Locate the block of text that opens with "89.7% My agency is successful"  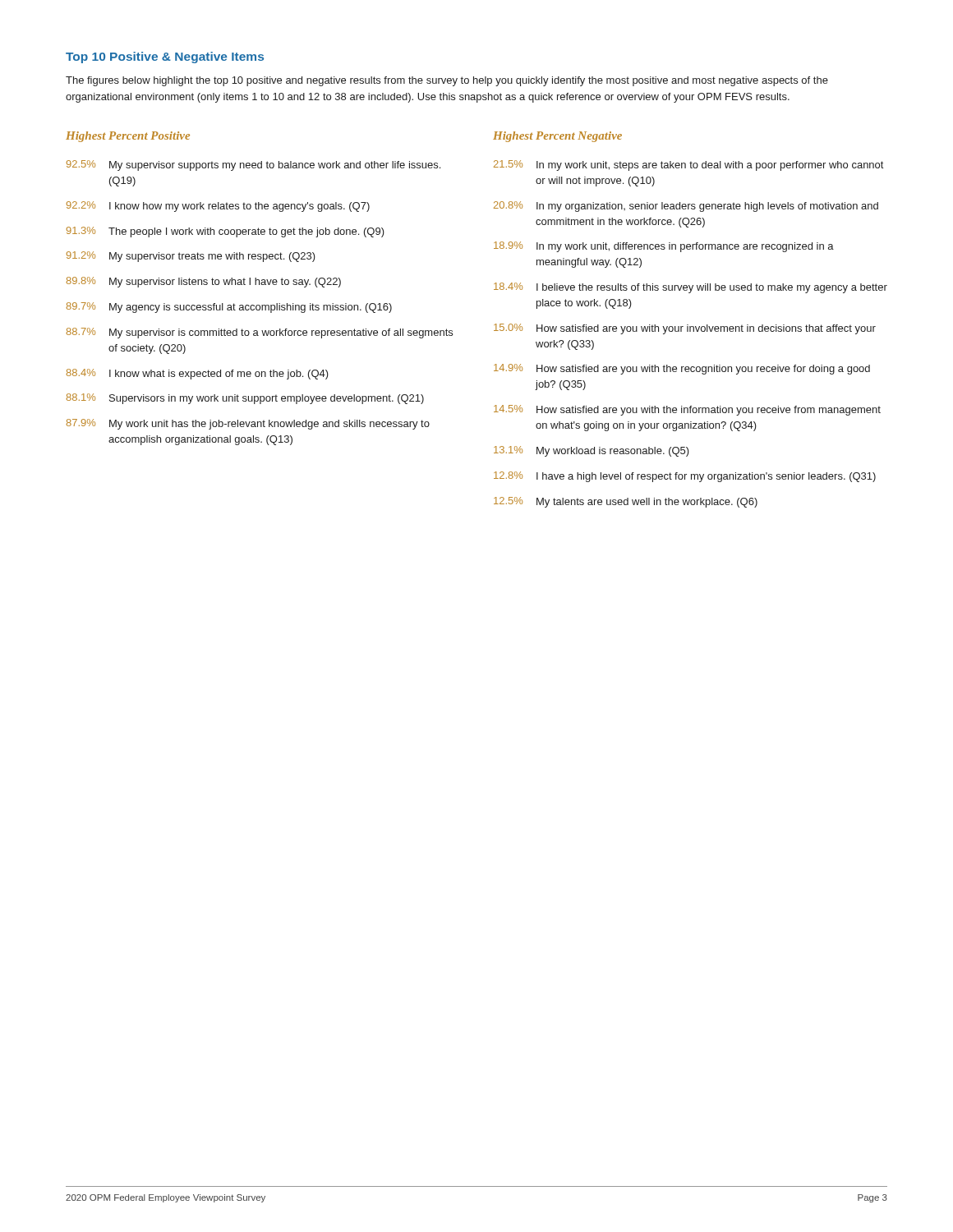[229, 308]
